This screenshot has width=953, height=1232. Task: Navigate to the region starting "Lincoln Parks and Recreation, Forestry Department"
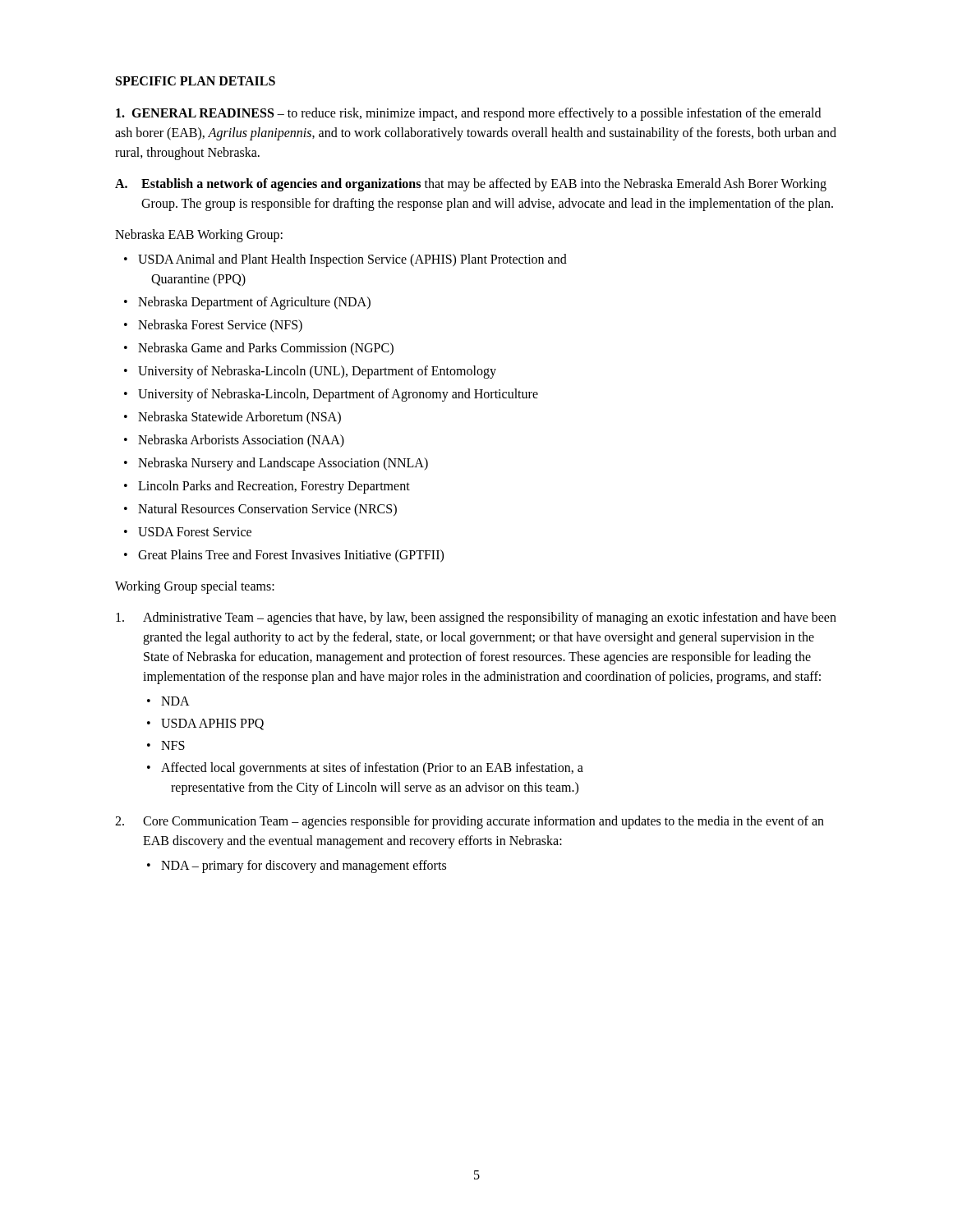pyautogui.click(x=274, y=486)
